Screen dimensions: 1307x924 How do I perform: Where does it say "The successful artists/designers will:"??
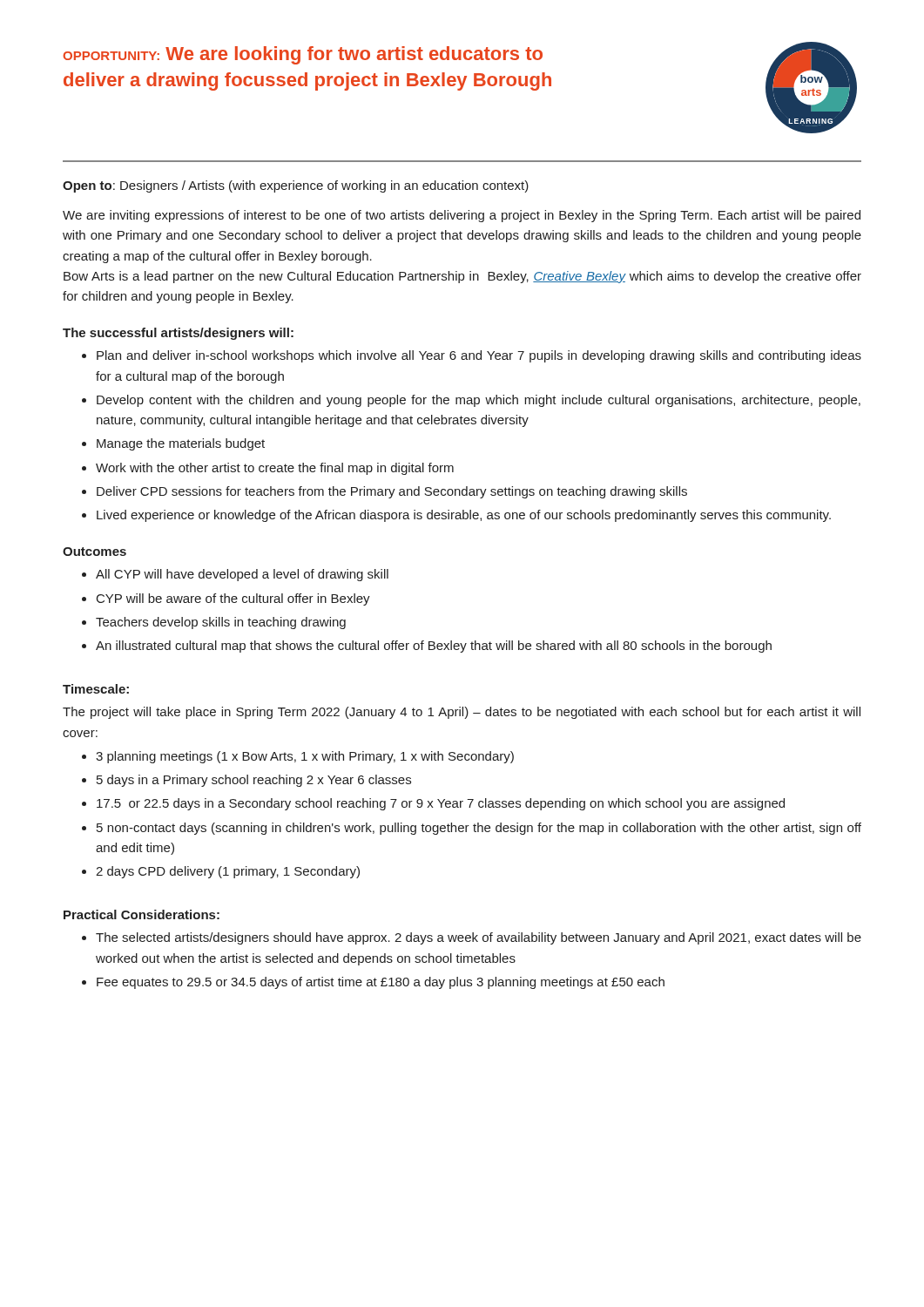pyautogui.click(x=179, y=333)
